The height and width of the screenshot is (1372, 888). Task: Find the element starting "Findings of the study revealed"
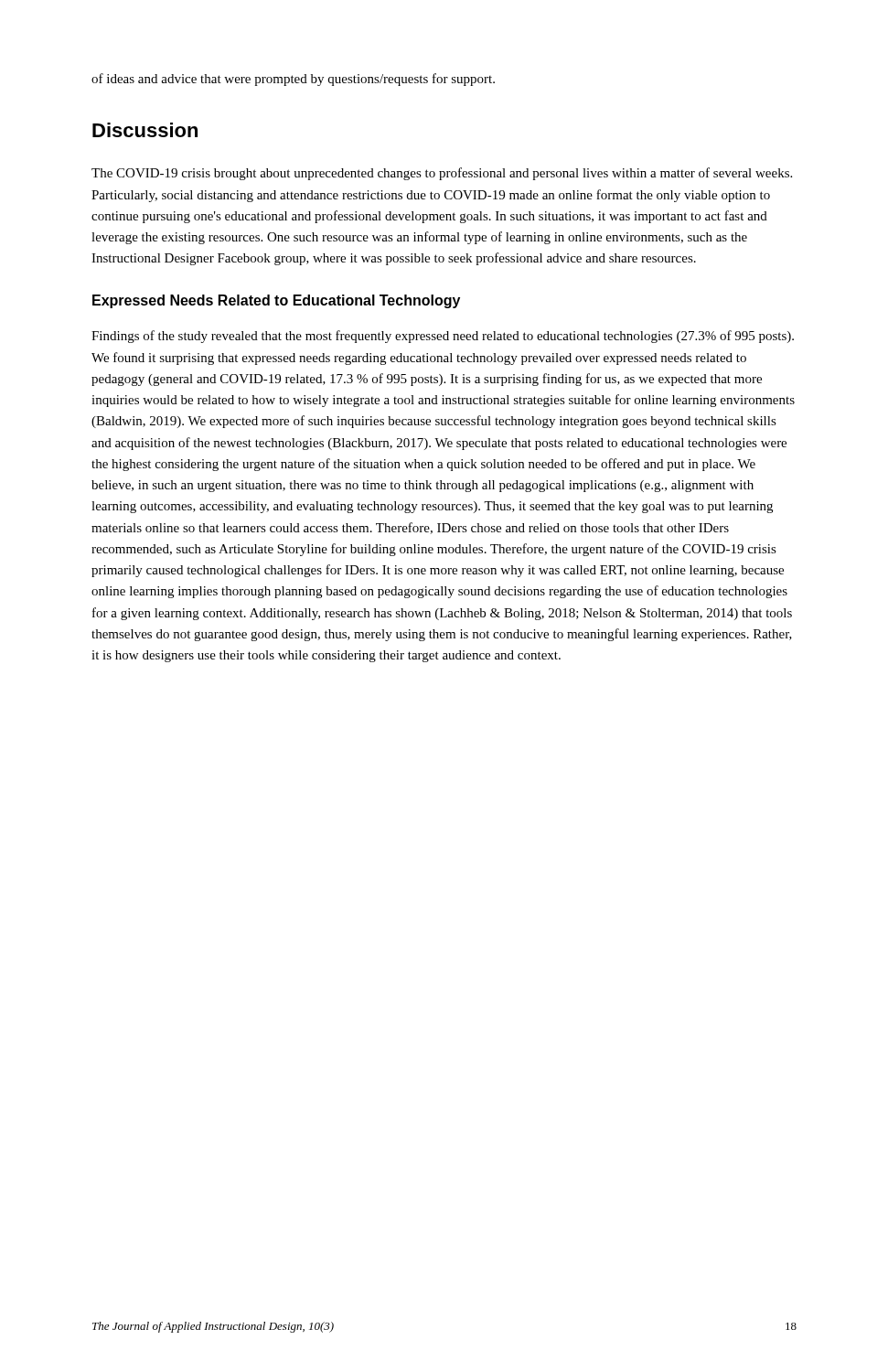pos(444,496)
